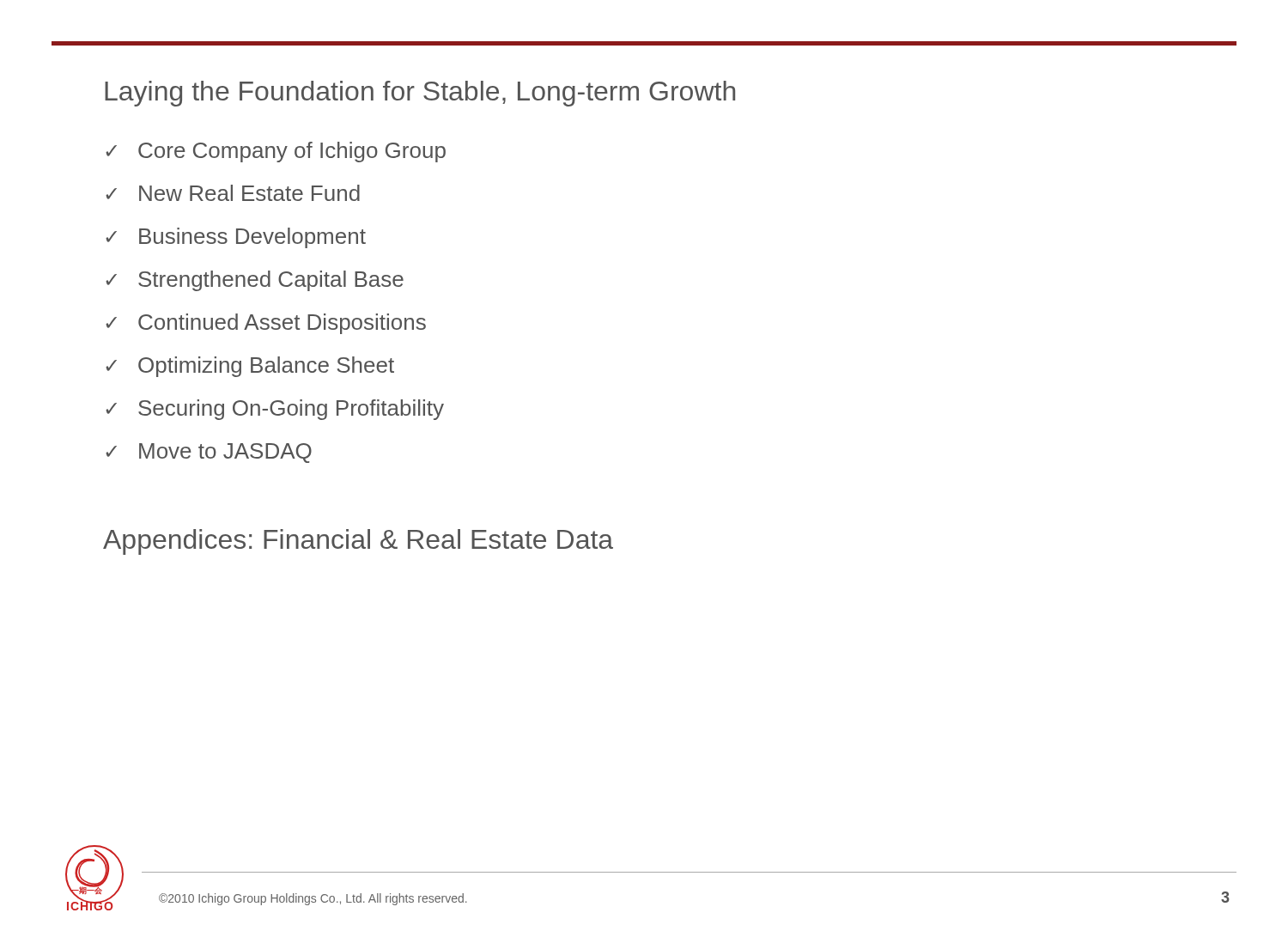Point to the text block starting "✓ Core Company of Ichigo Group"

click(275, 150)
